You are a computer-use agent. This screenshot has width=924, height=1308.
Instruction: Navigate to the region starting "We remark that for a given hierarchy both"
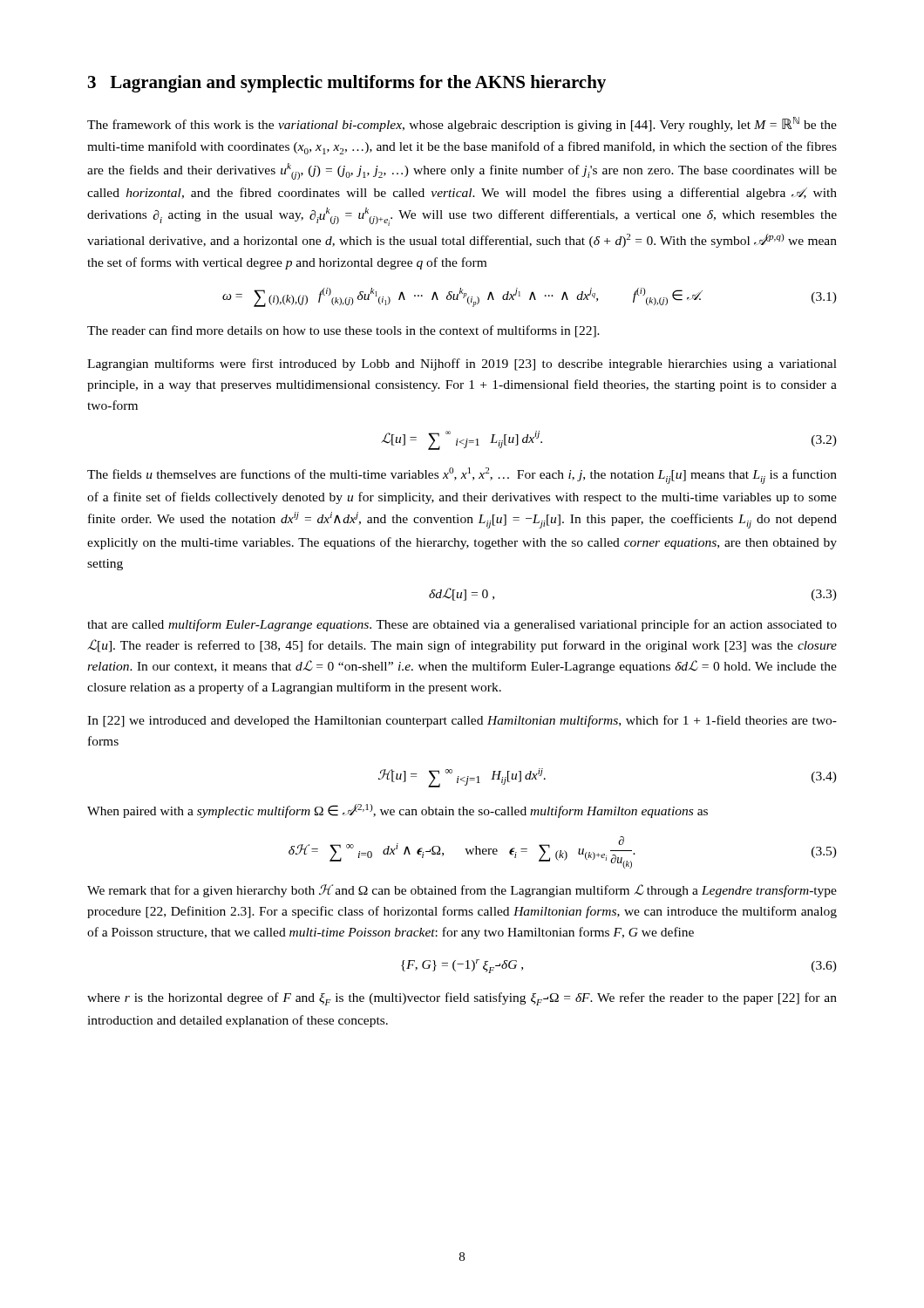click(462, 911)
